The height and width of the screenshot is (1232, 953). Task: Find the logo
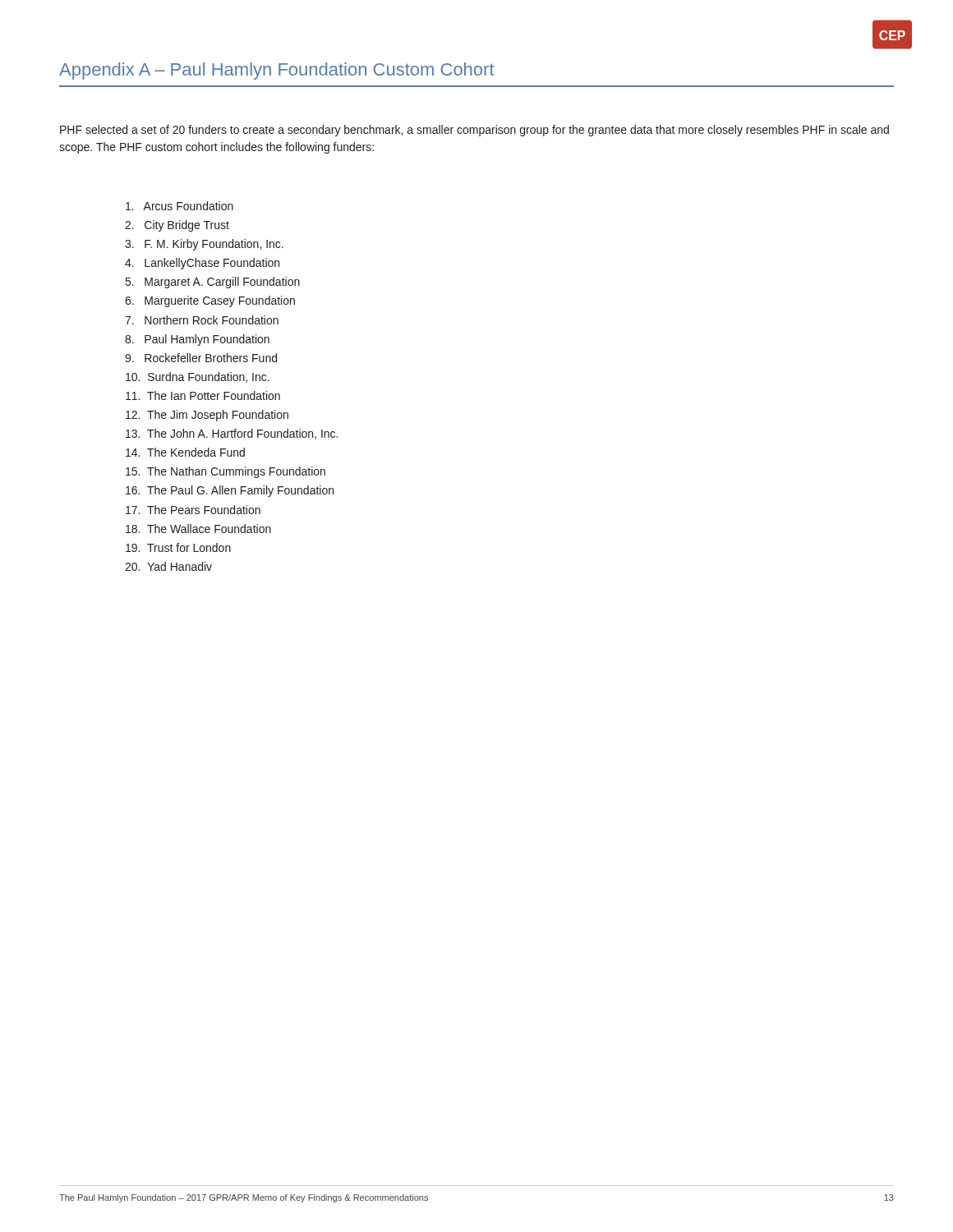pos(892,36)
